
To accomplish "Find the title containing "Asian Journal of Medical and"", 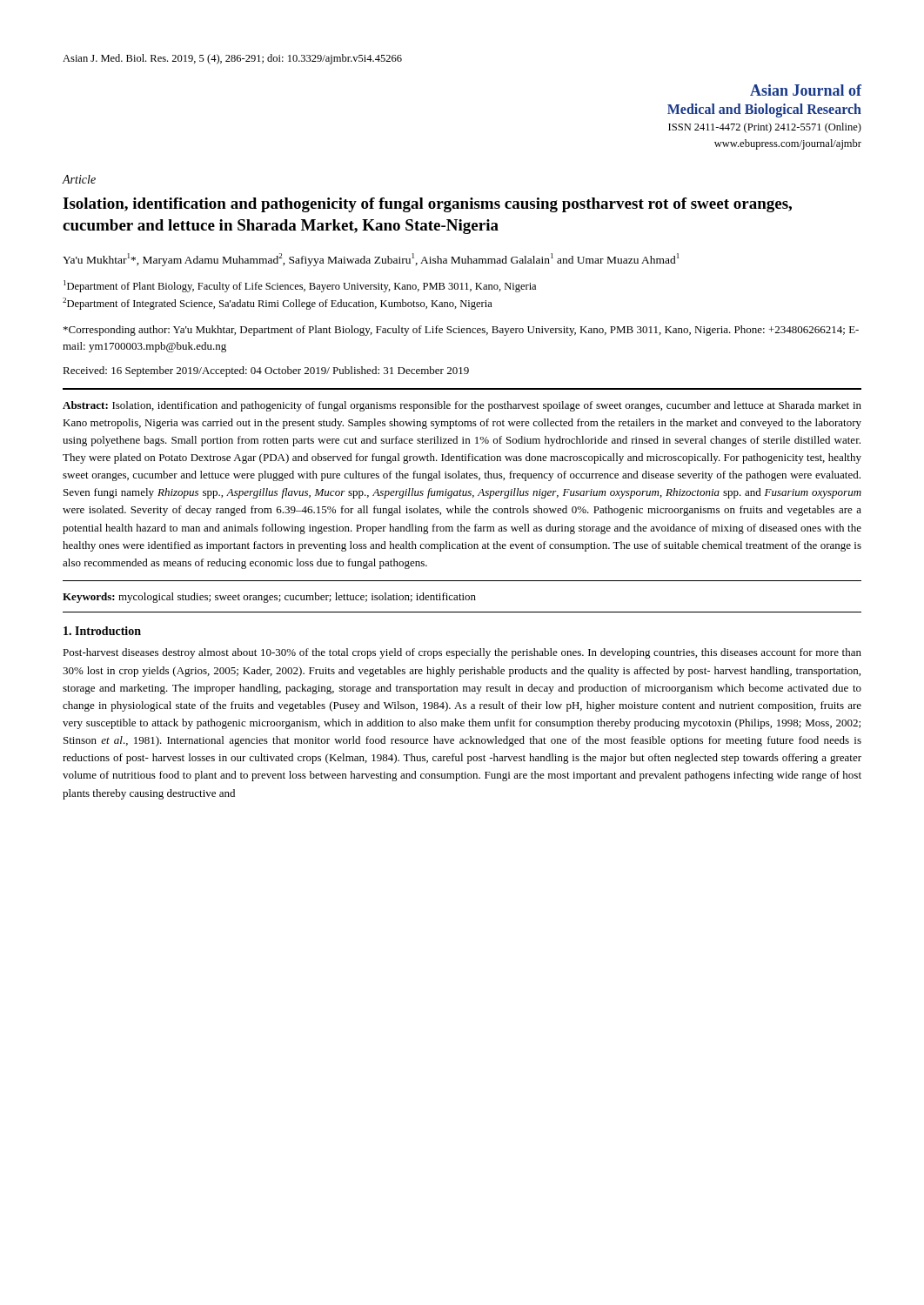I will point(806,90).
